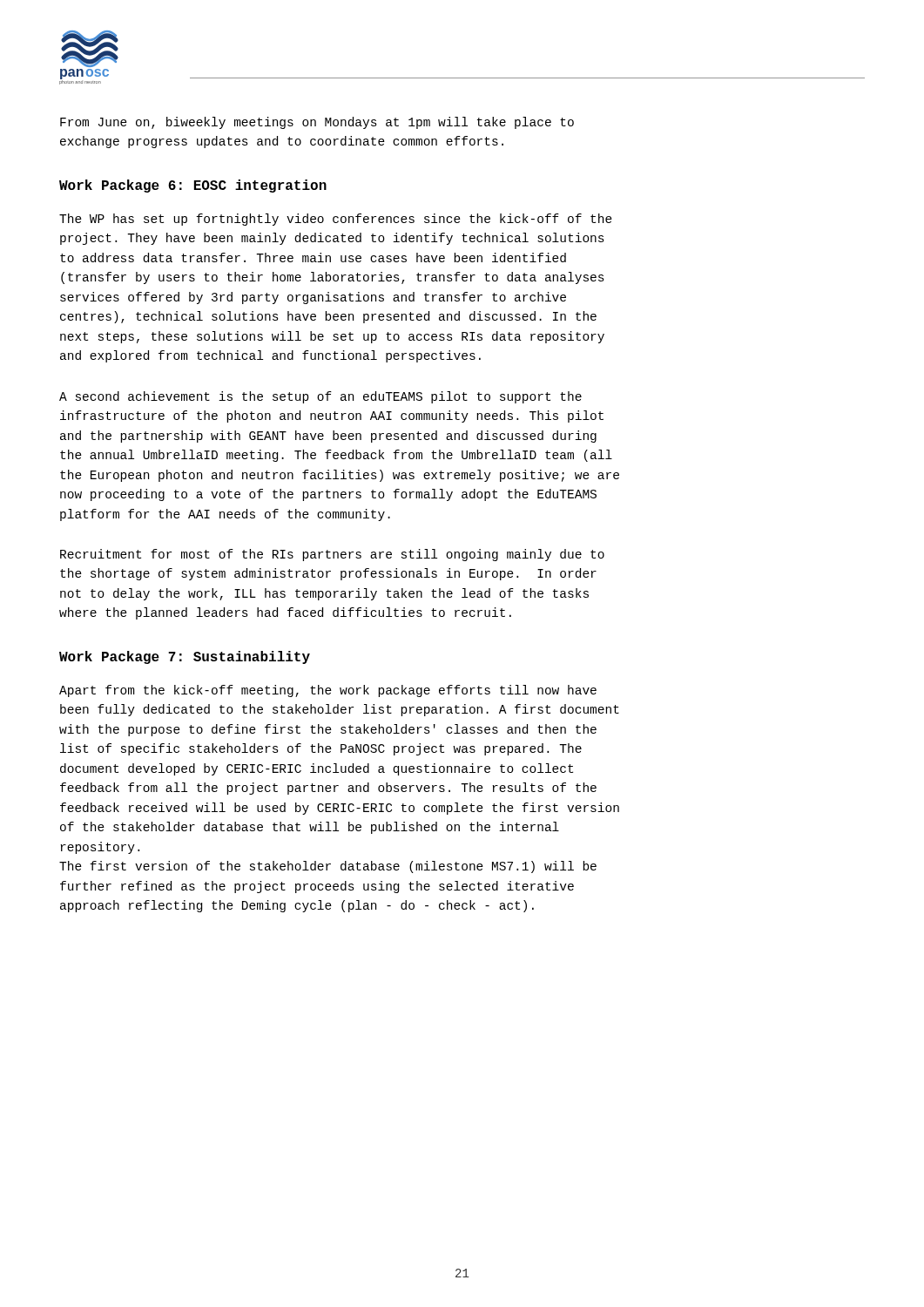This screenshot has height=1307, width=924.
Task: Navigate to the passage starting "Work Package 6: EOSC"
Action: tap(193, 186)
